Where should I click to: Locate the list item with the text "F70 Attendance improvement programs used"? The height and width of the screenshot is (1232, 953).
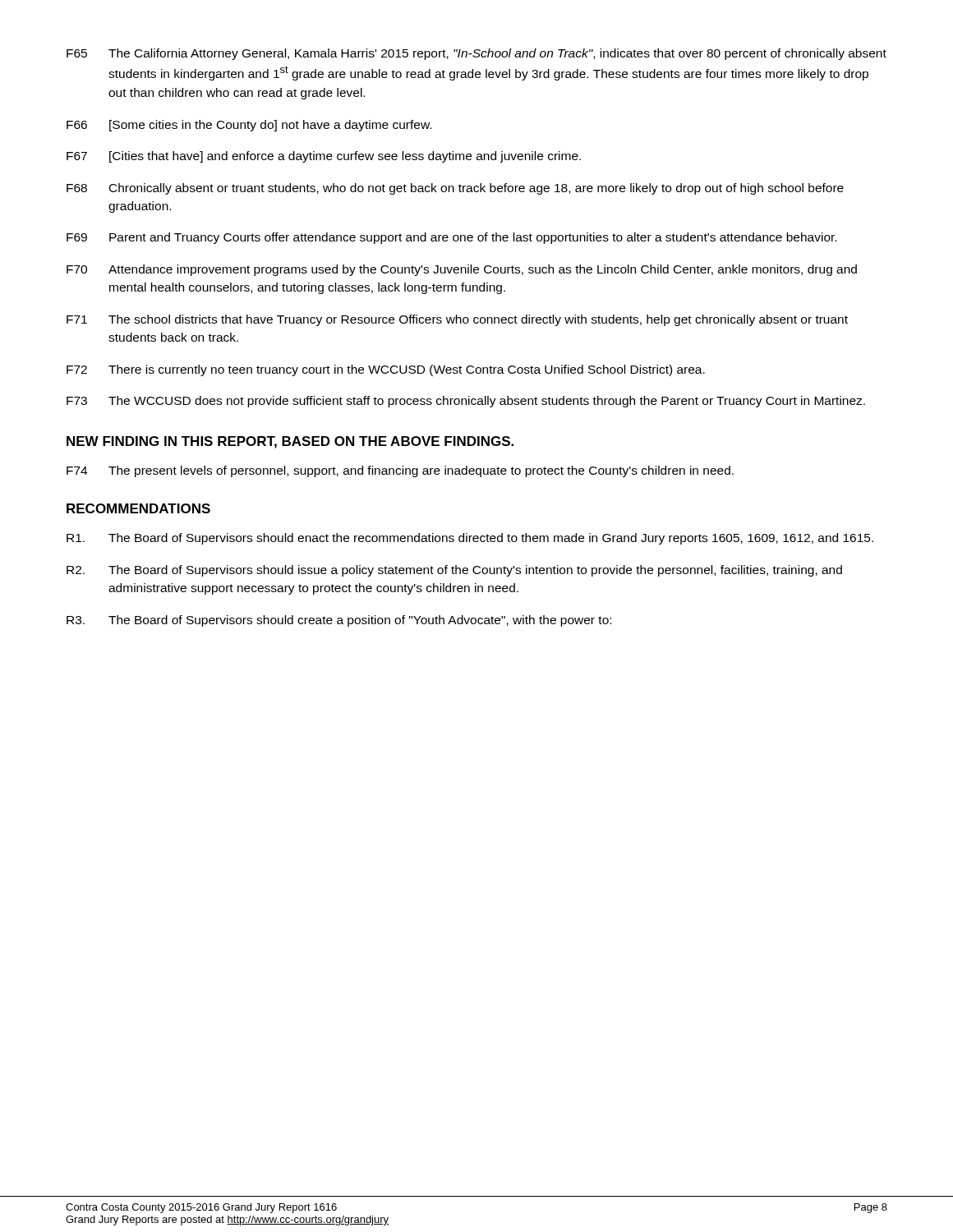pyautogui.click(x=476, y=279)
